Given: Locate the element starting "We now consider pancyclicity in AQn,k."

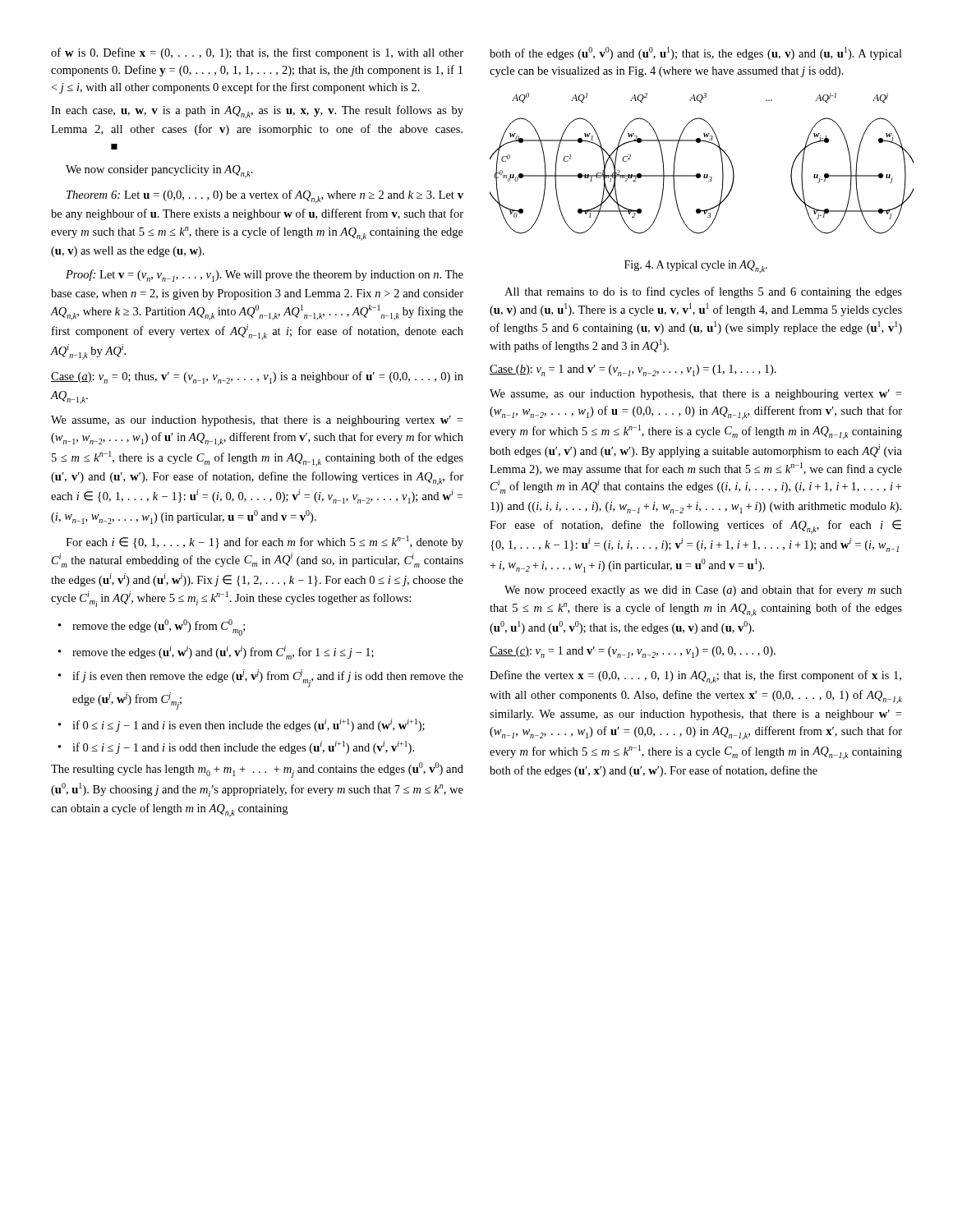Looking at the screenshot, I should coord(257,171).
